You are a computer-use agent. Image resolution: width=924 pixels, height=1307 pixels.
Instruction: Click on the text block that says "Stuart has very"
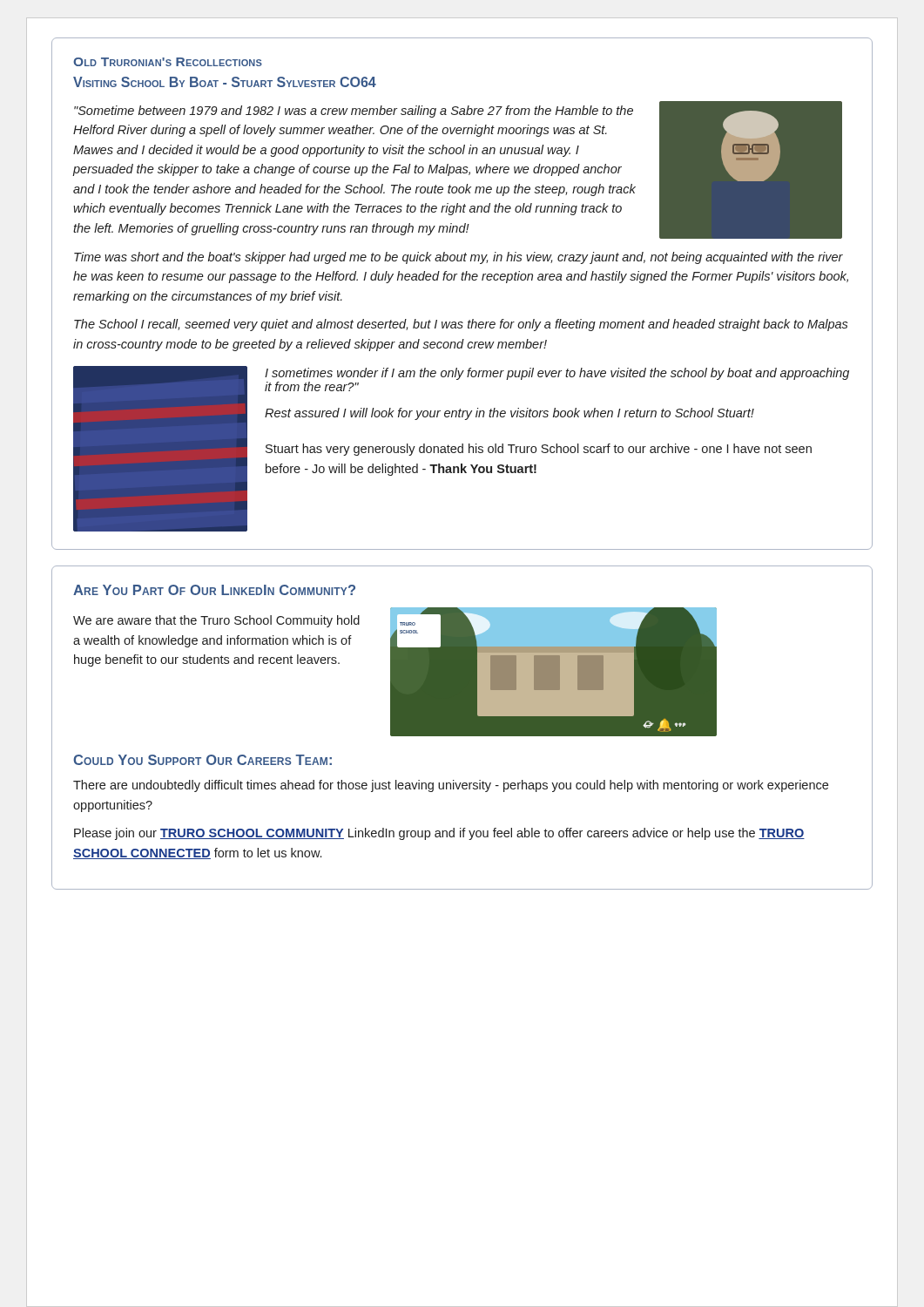539,459
